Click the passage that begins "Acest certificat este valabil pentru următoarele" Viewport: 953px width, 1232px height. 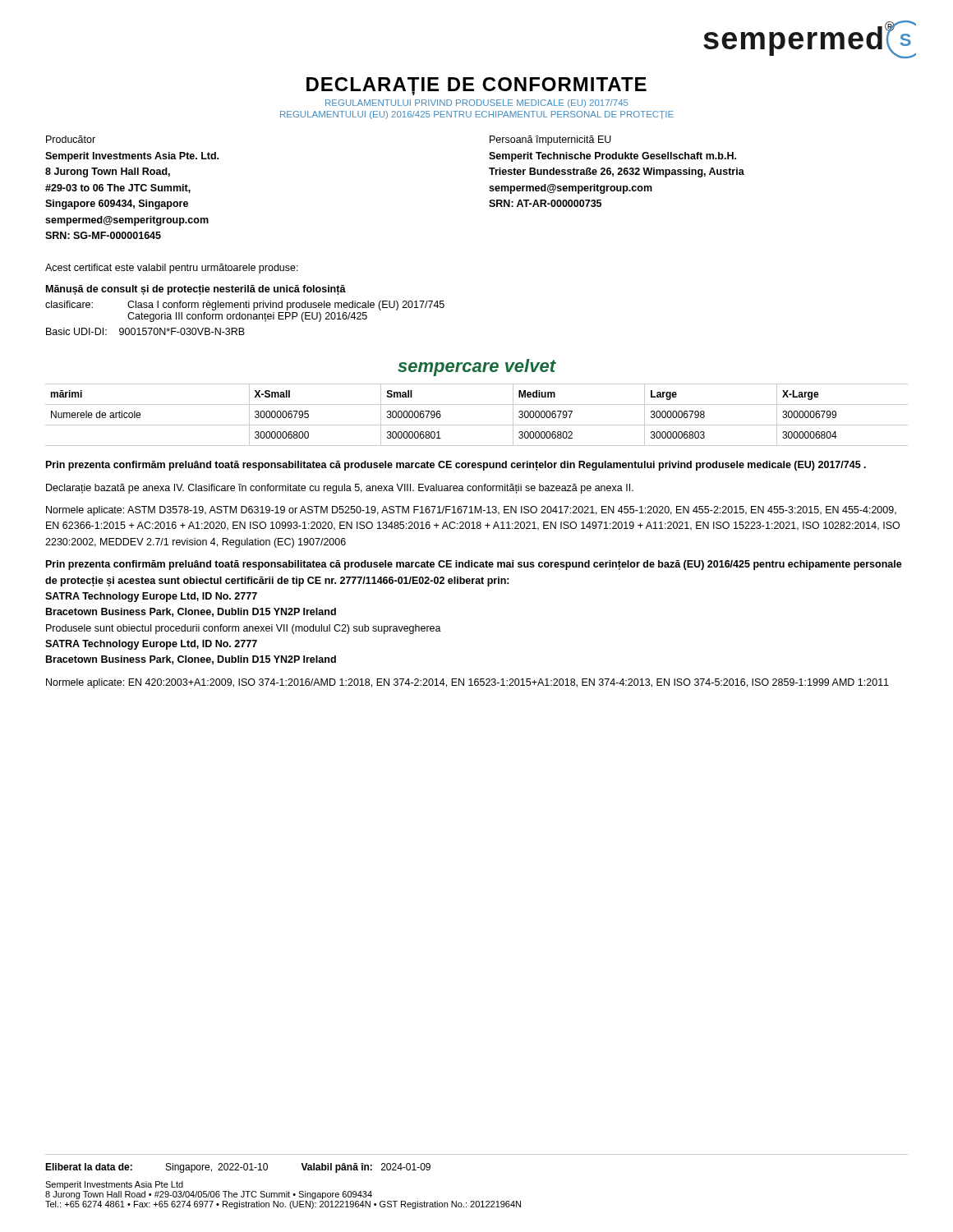pos(172,268)
